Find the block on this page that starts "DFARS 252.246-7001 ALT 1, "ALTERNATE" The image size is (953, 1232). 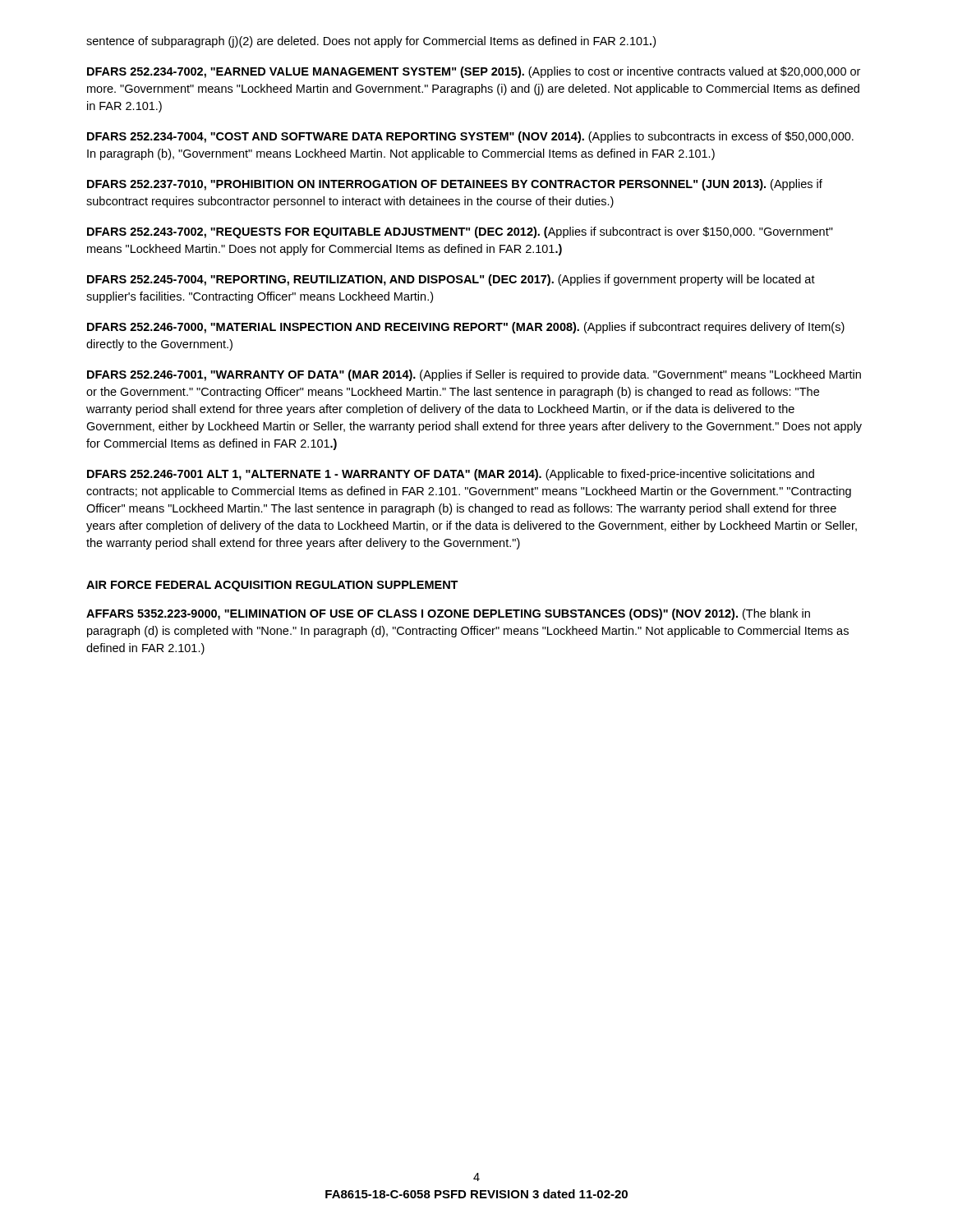tap(472, 509)
